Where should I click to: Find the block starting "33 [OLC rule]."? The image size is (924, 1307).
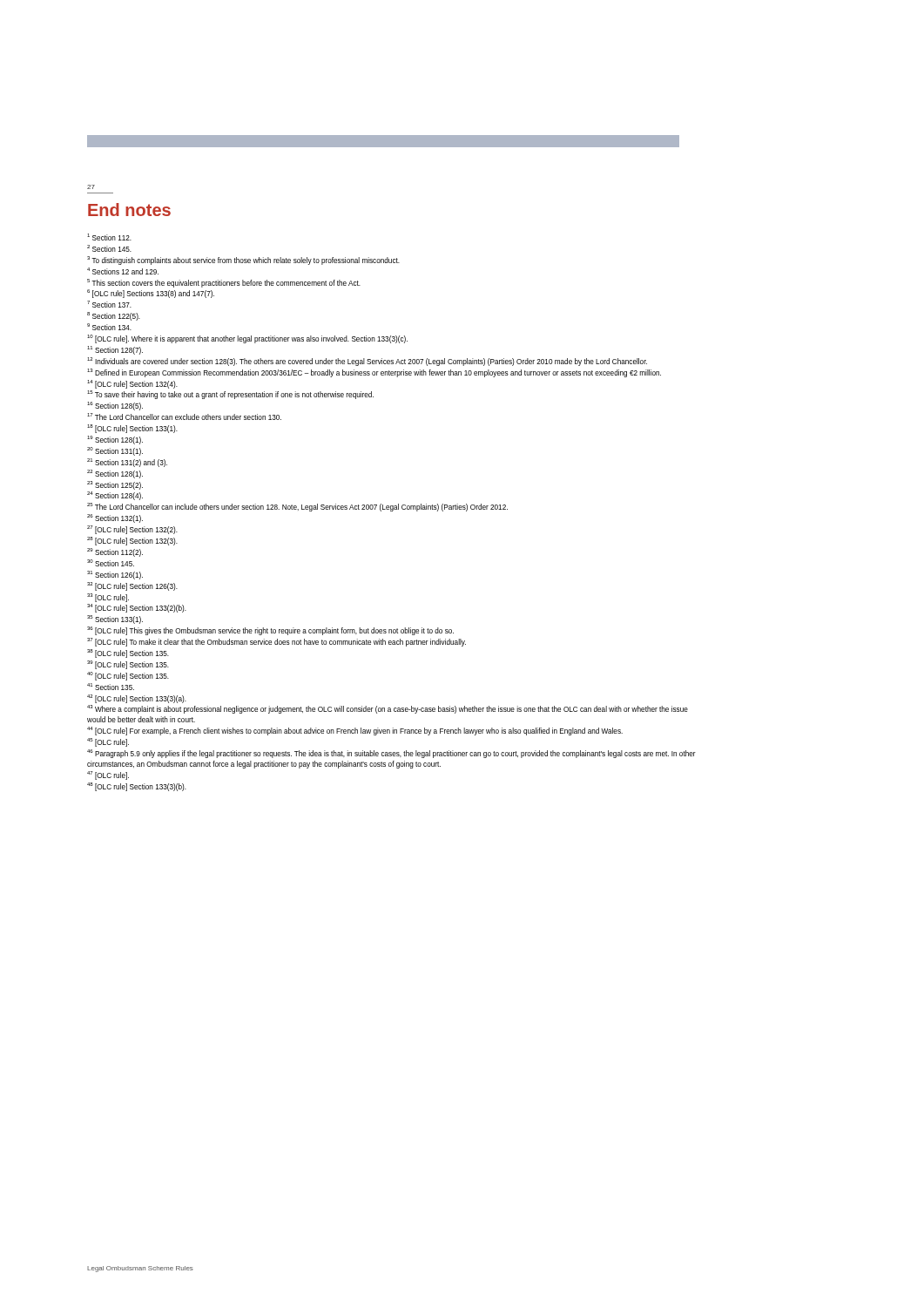click(108, 598)
